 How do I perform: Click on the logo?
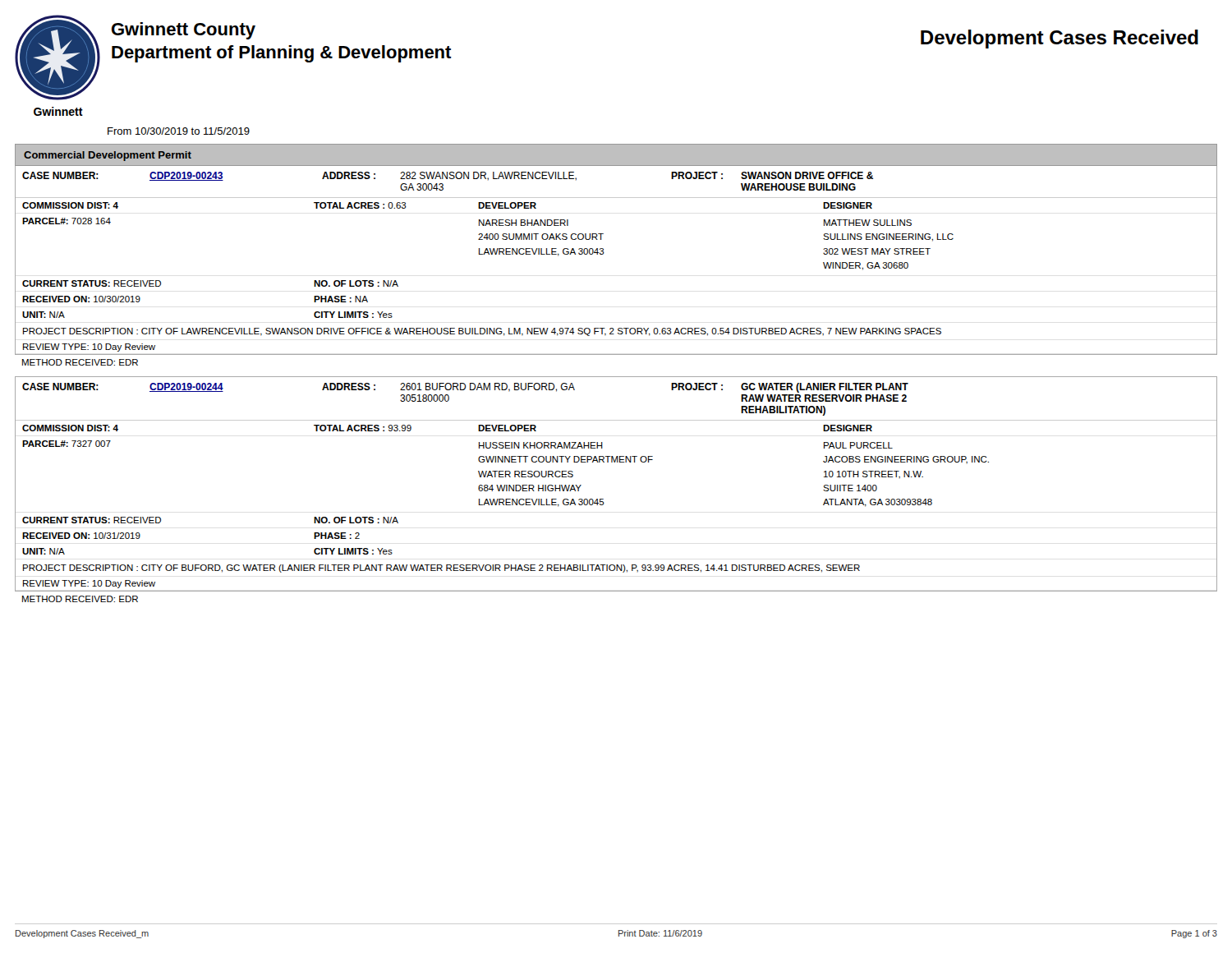click(58, 67)
